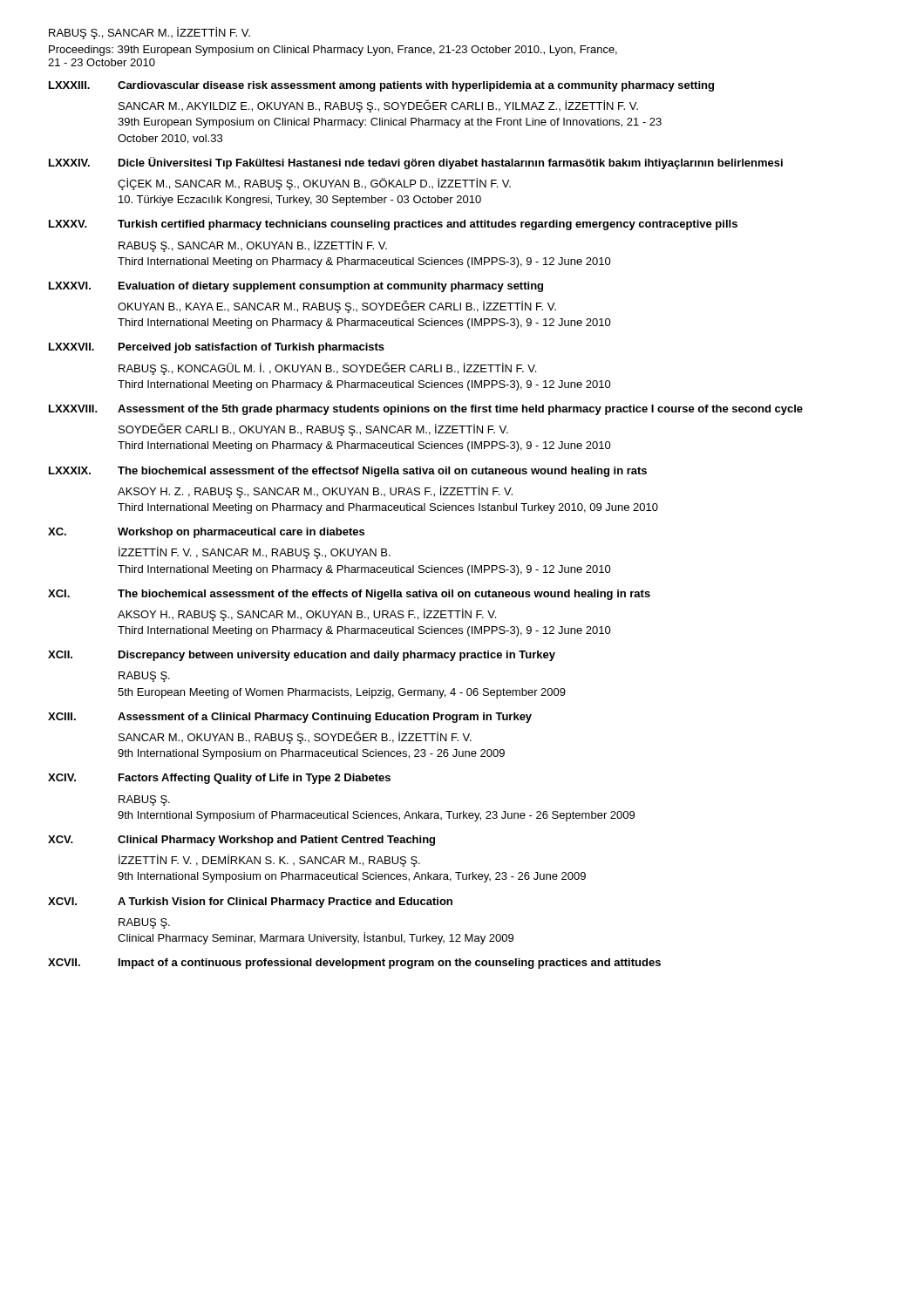Locate the list item that reads "XCII. Discrepancy between university education"

coord(462,655)
